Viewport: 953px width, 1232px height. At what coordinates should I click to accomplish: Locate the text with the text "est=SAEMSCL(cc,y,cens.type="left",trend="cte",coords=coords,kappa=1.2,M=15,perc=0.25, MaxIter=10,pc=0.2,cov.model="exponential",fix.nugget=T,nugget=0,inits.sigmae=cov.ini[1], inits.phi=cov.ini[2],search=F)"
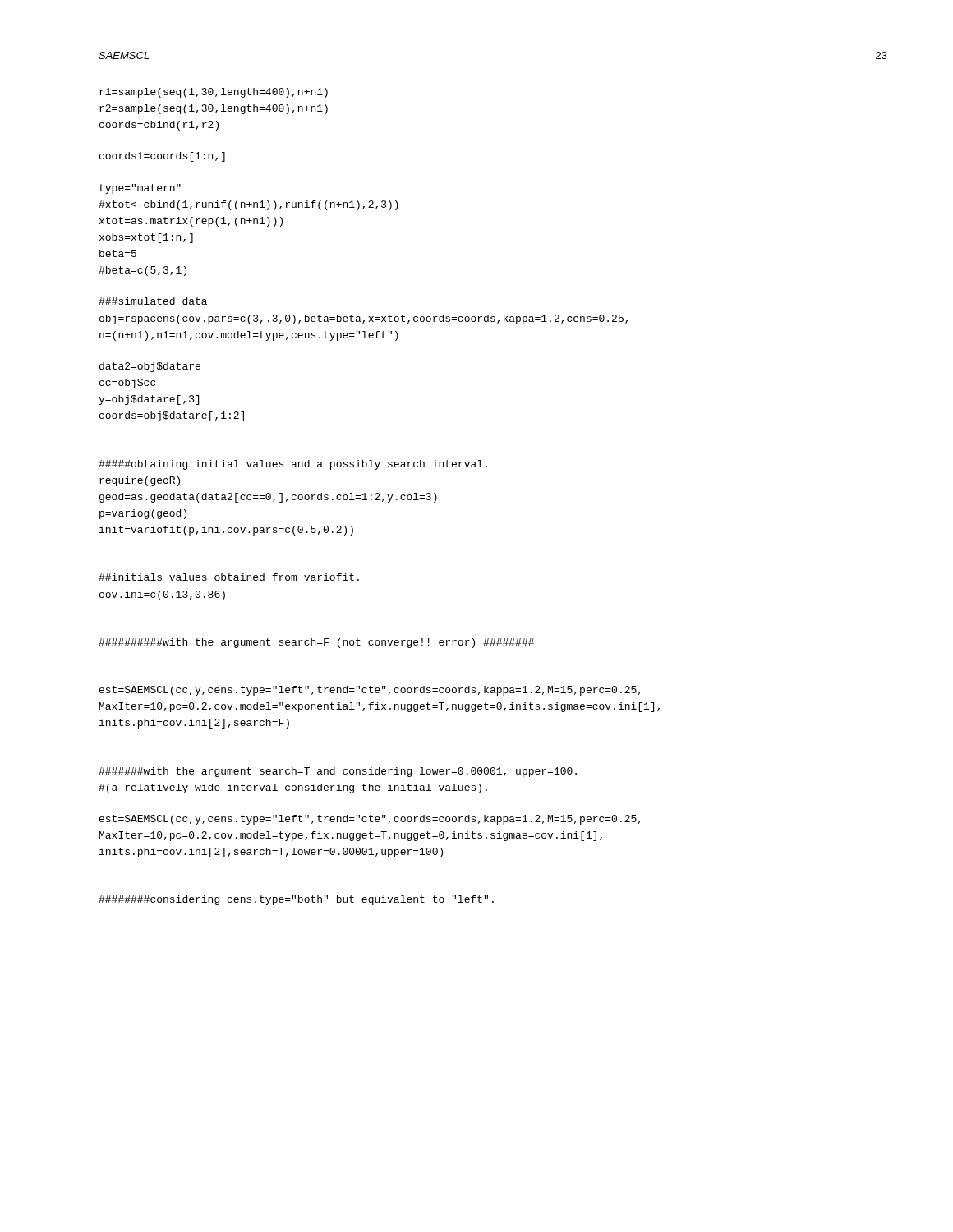click(x=381, y=707)
